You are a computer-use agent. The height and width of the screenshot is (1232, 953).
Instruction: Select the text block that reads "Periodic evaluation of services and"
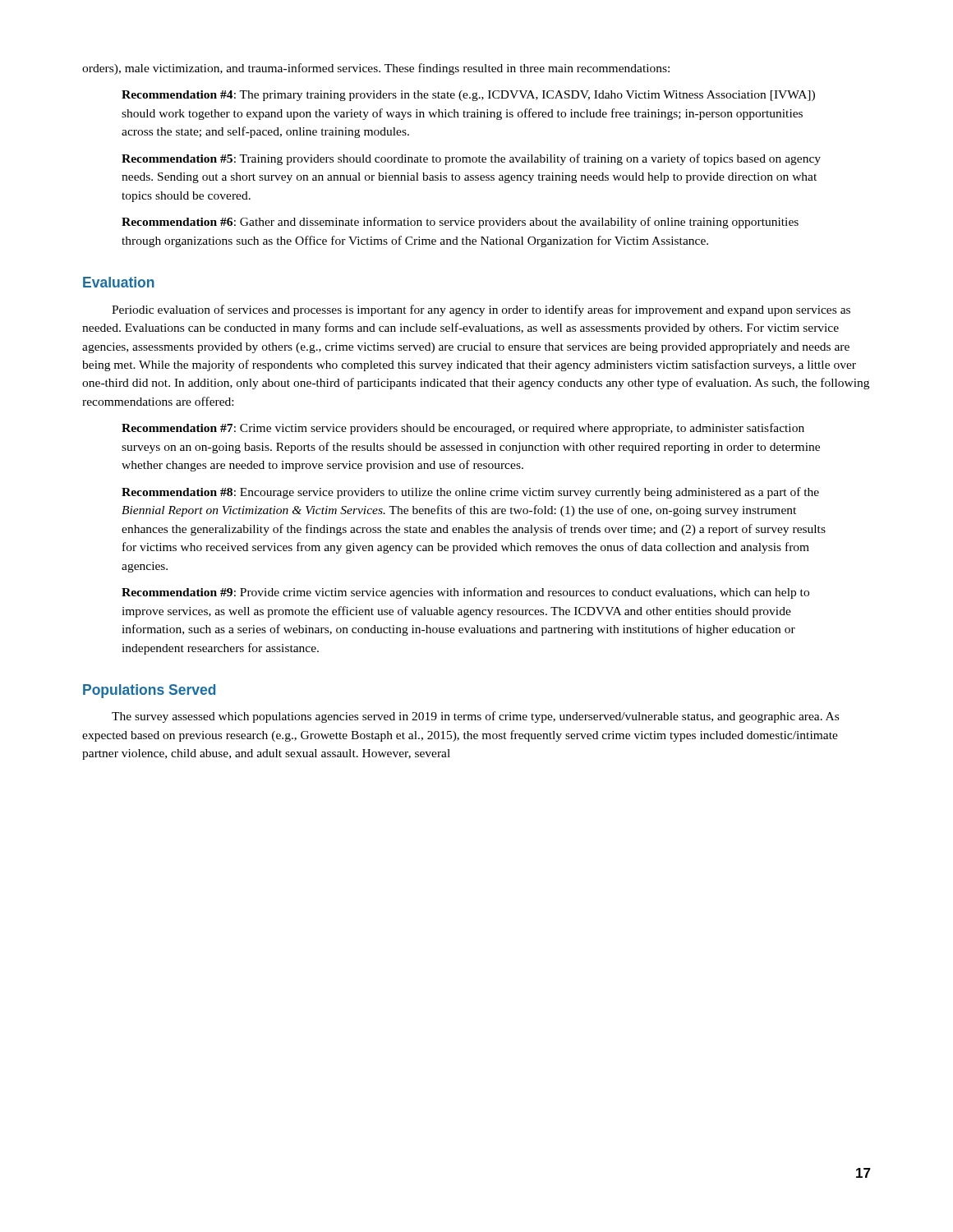[x=476, y=356]
